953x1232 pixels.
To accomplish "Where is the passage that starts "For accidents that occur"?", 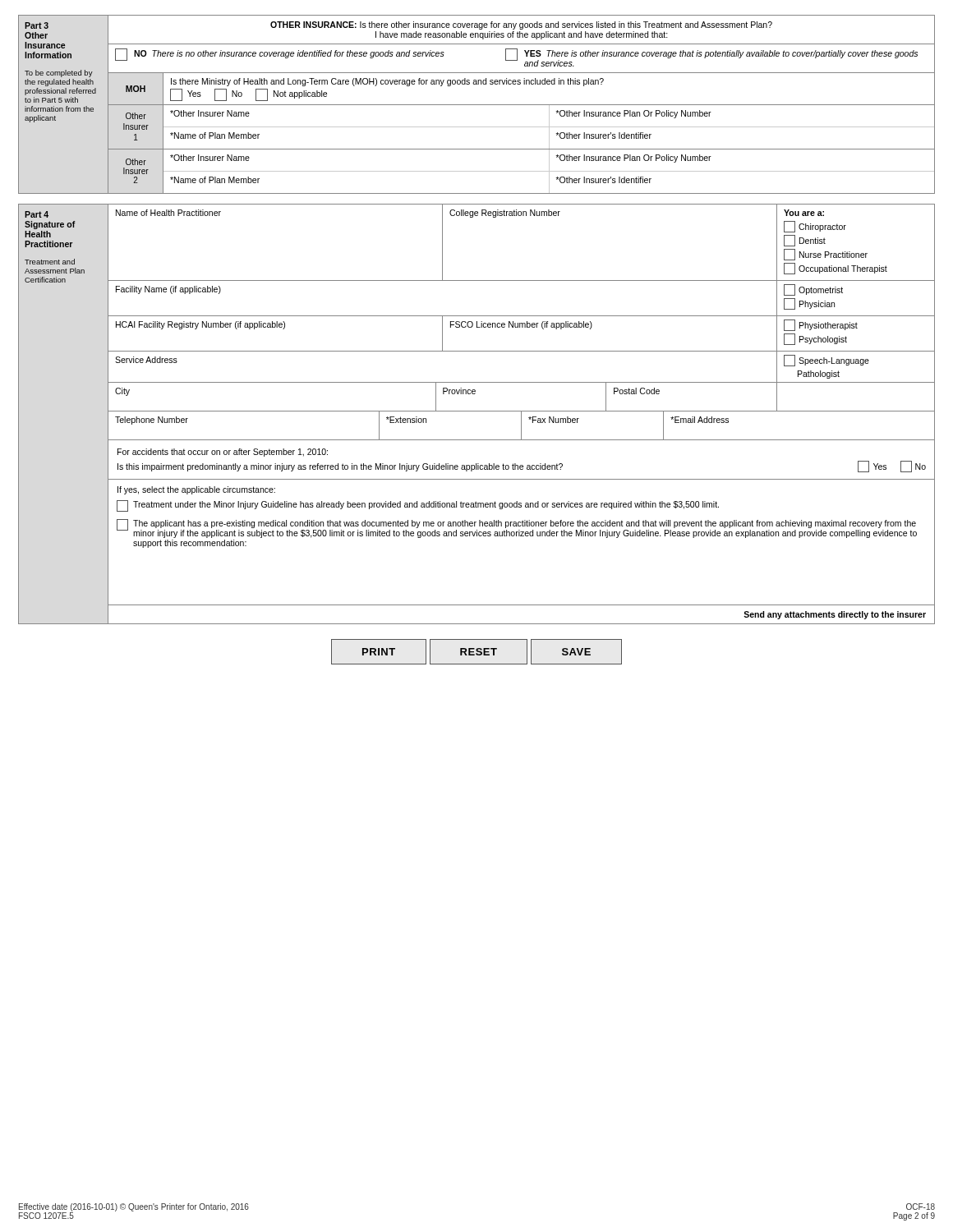I will coord(521,460).
